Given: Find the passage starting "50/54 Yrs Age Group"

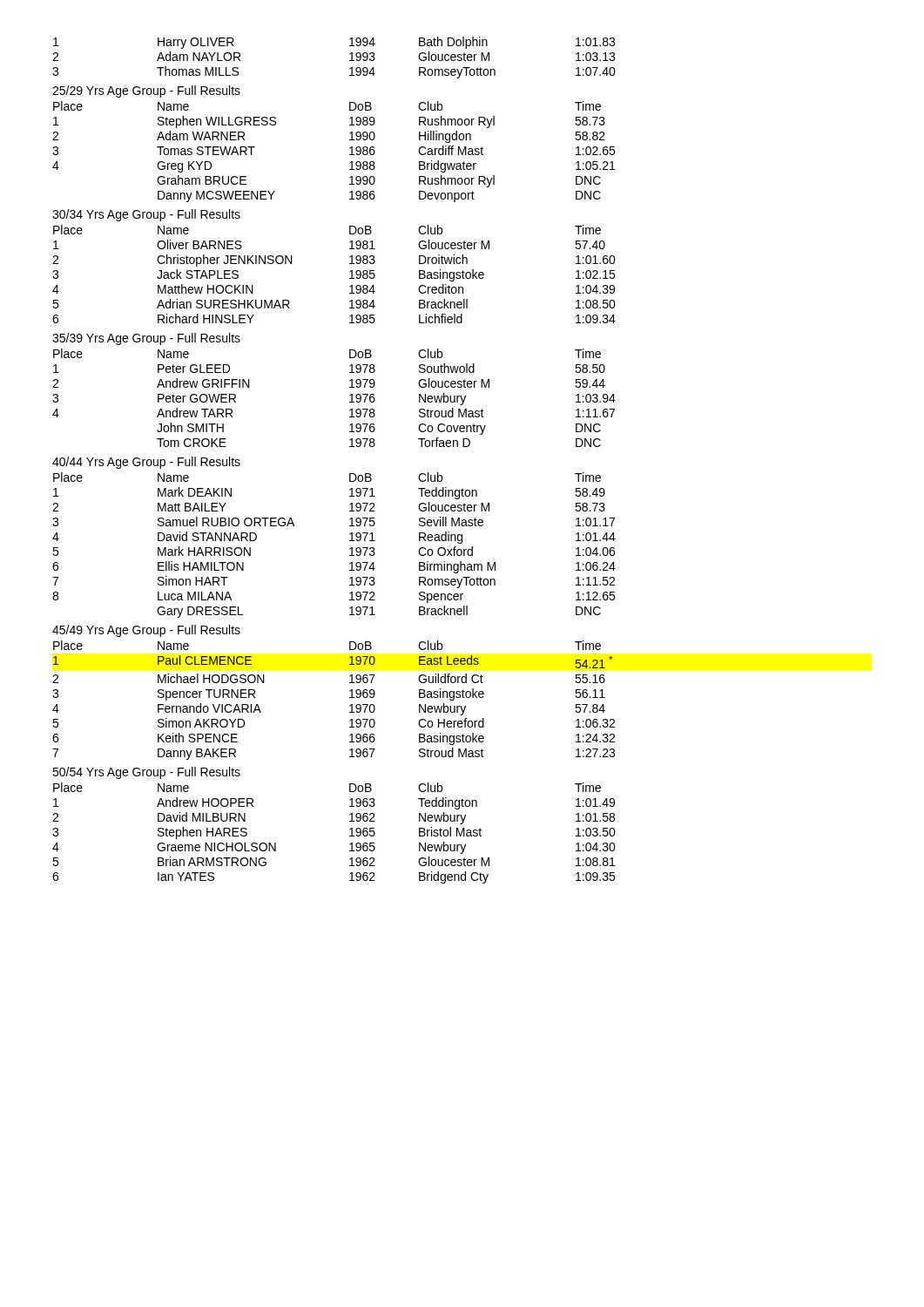Looking at the screenshot, I should (x=146, y=772).
